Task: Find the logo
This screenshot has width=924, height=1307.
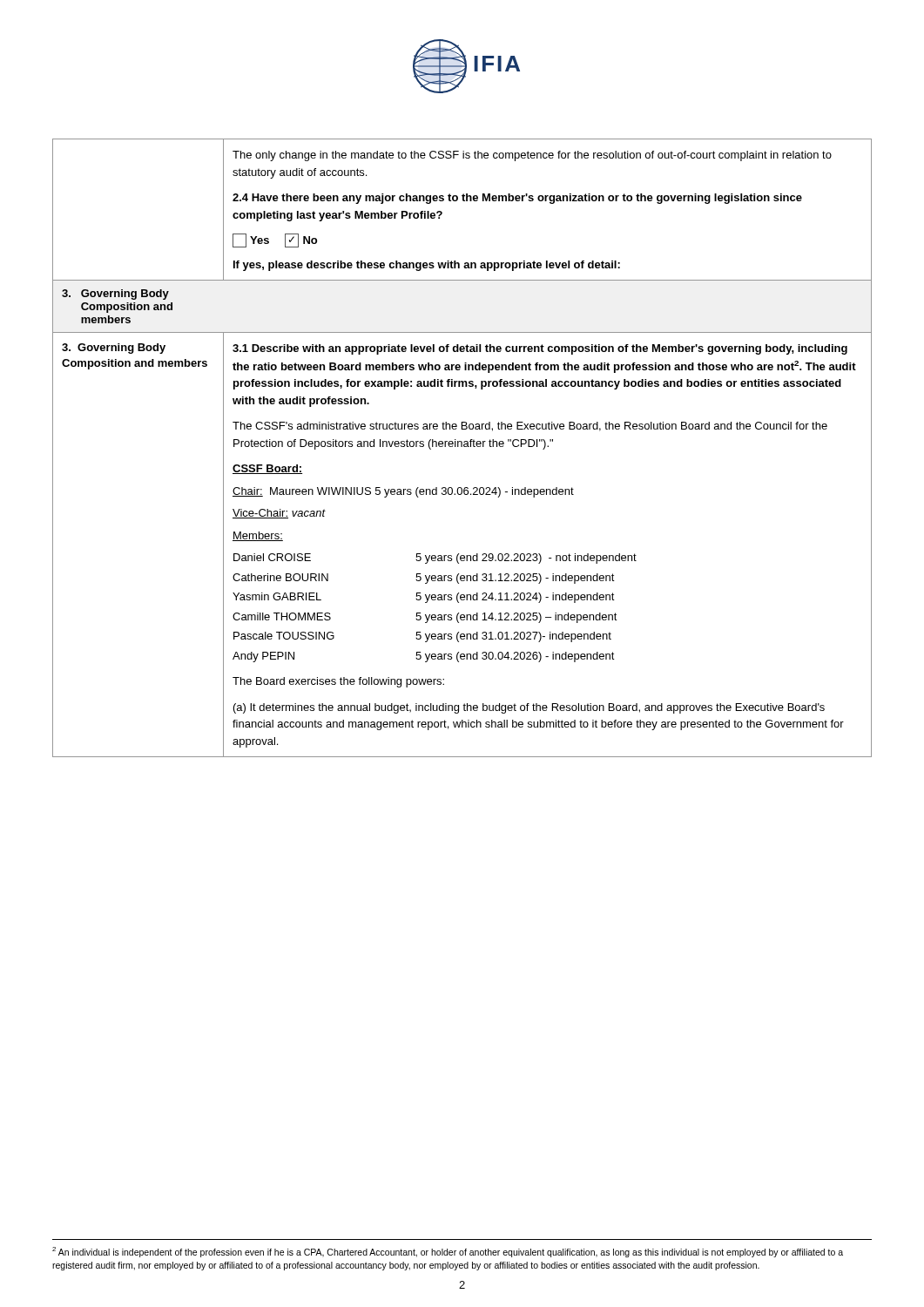Action: tap(462, 56)
